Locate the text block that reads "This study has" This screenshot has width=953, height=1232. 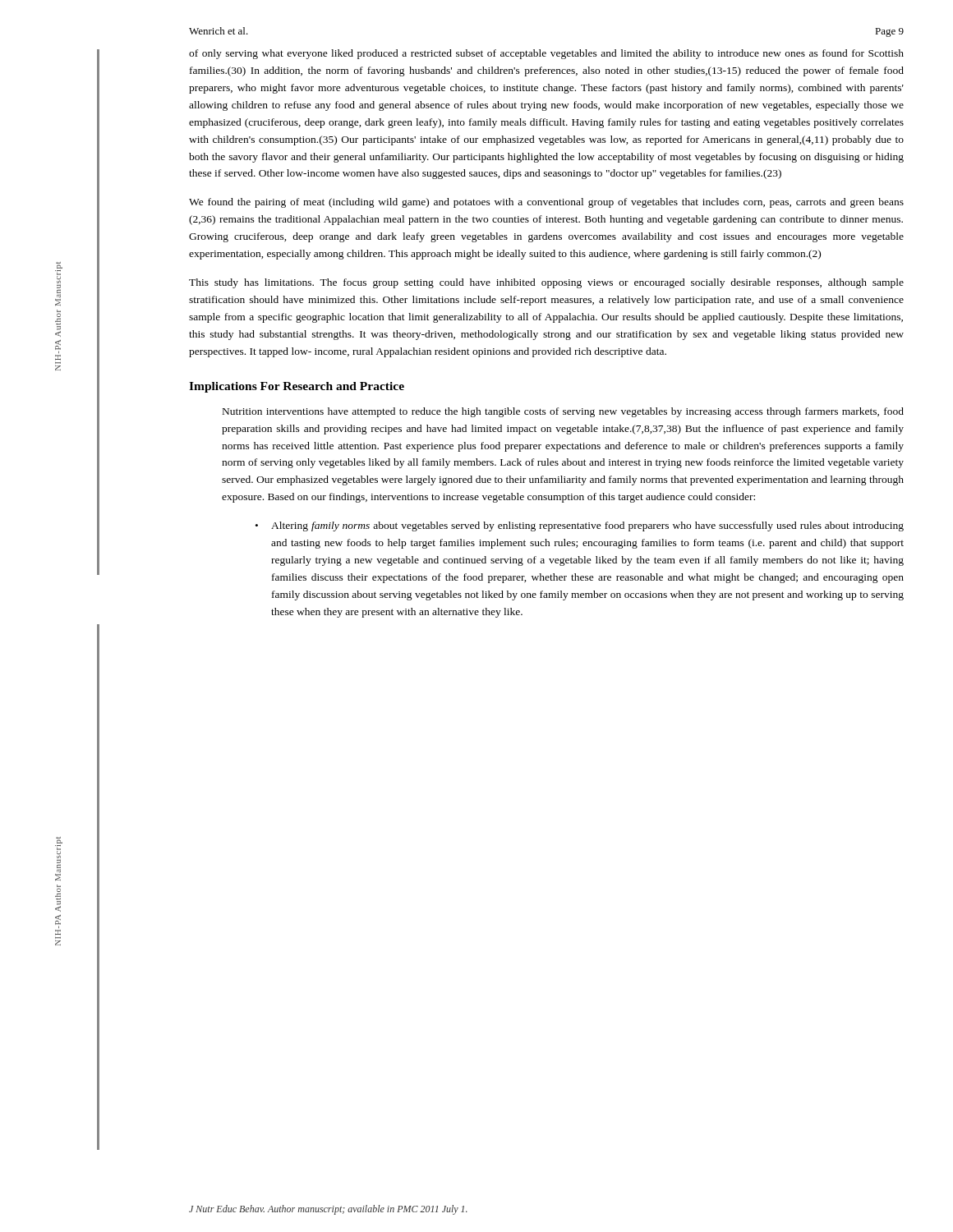pyautogui.click(x=546, y=317)
